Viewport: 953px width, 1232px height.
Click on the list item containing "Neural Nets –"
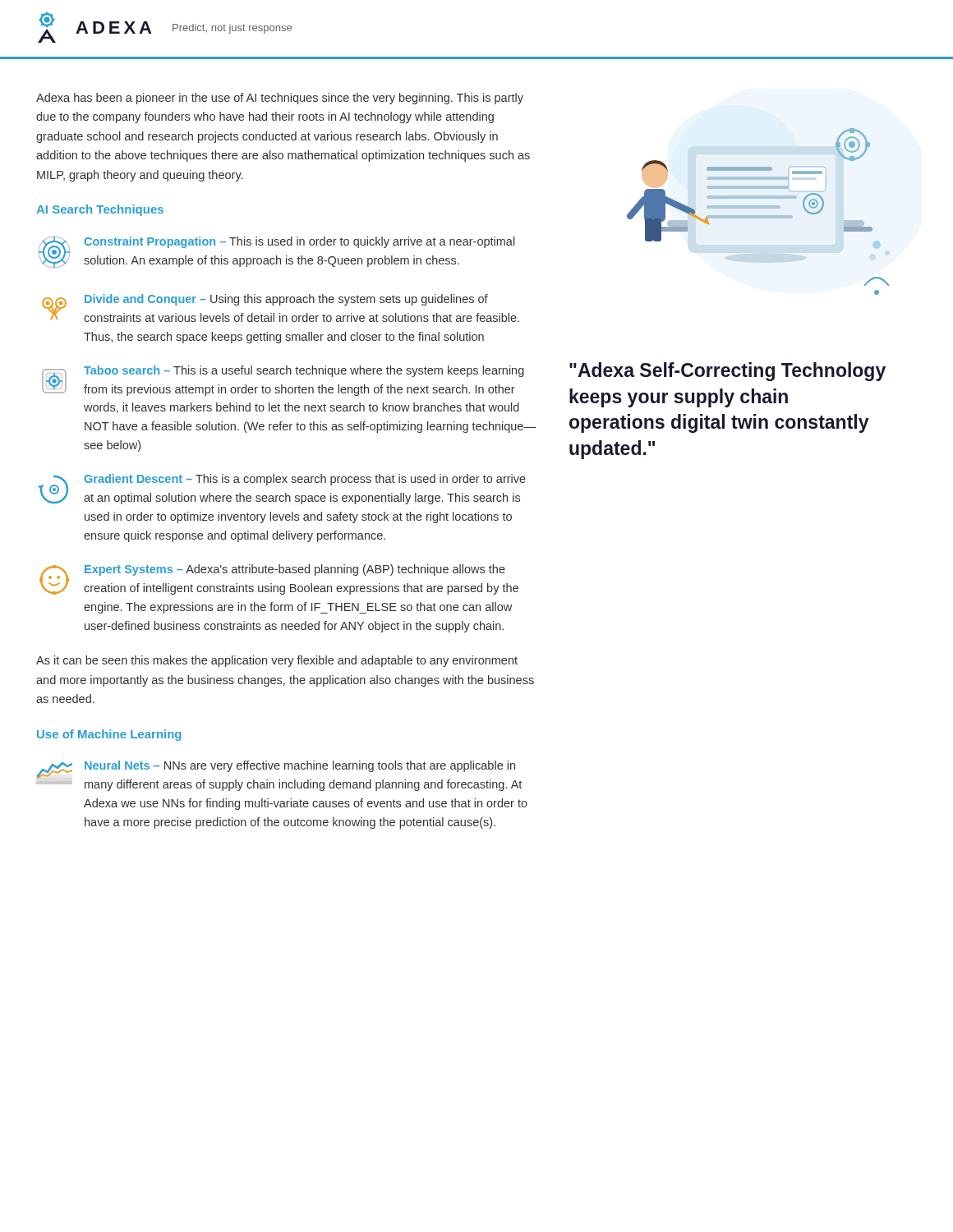click(x=286, y=794)
